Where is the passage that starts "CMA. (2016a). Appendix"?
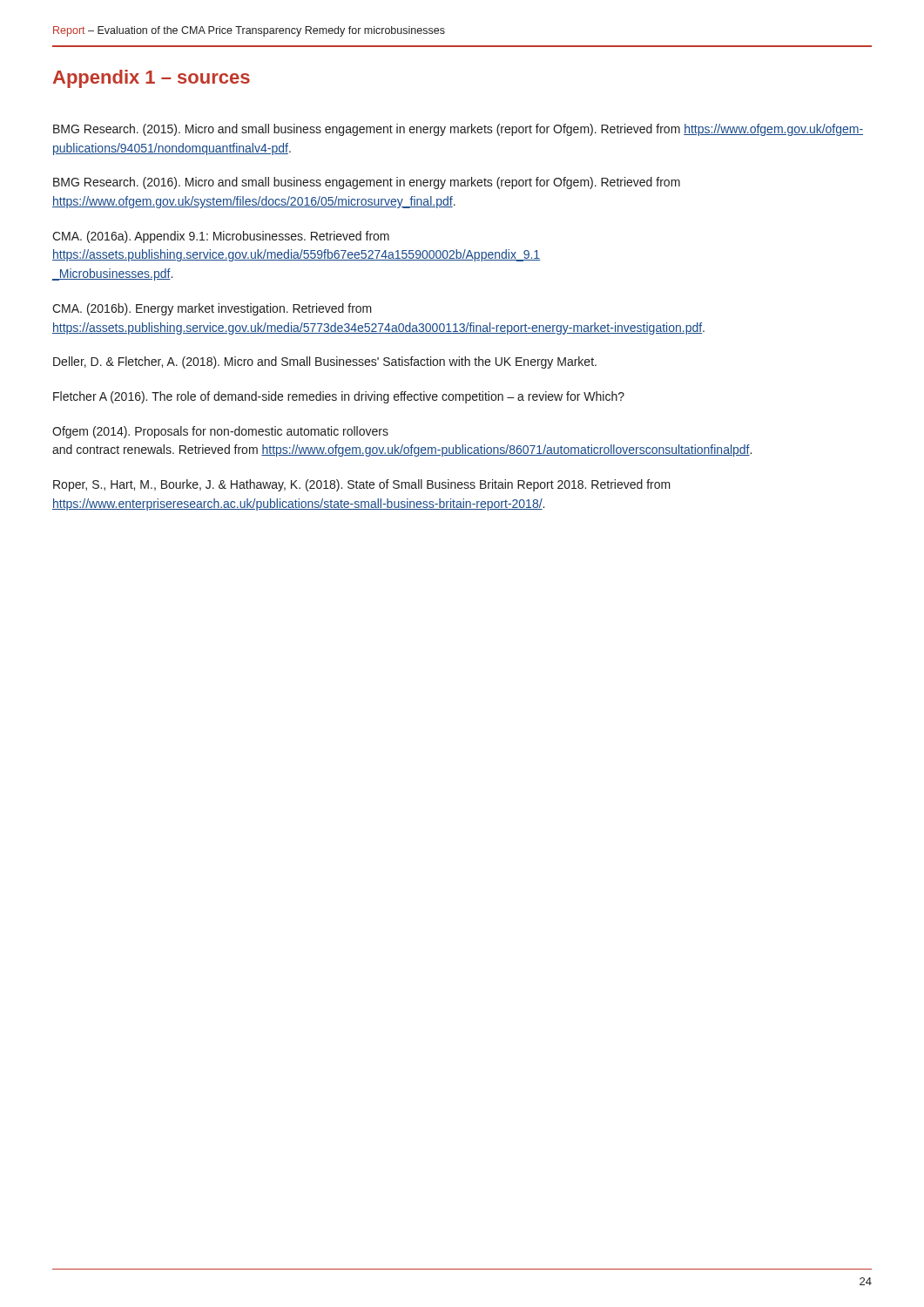Image resolution: width=924 pixels, height=1307 pixels. pos(296,255)
